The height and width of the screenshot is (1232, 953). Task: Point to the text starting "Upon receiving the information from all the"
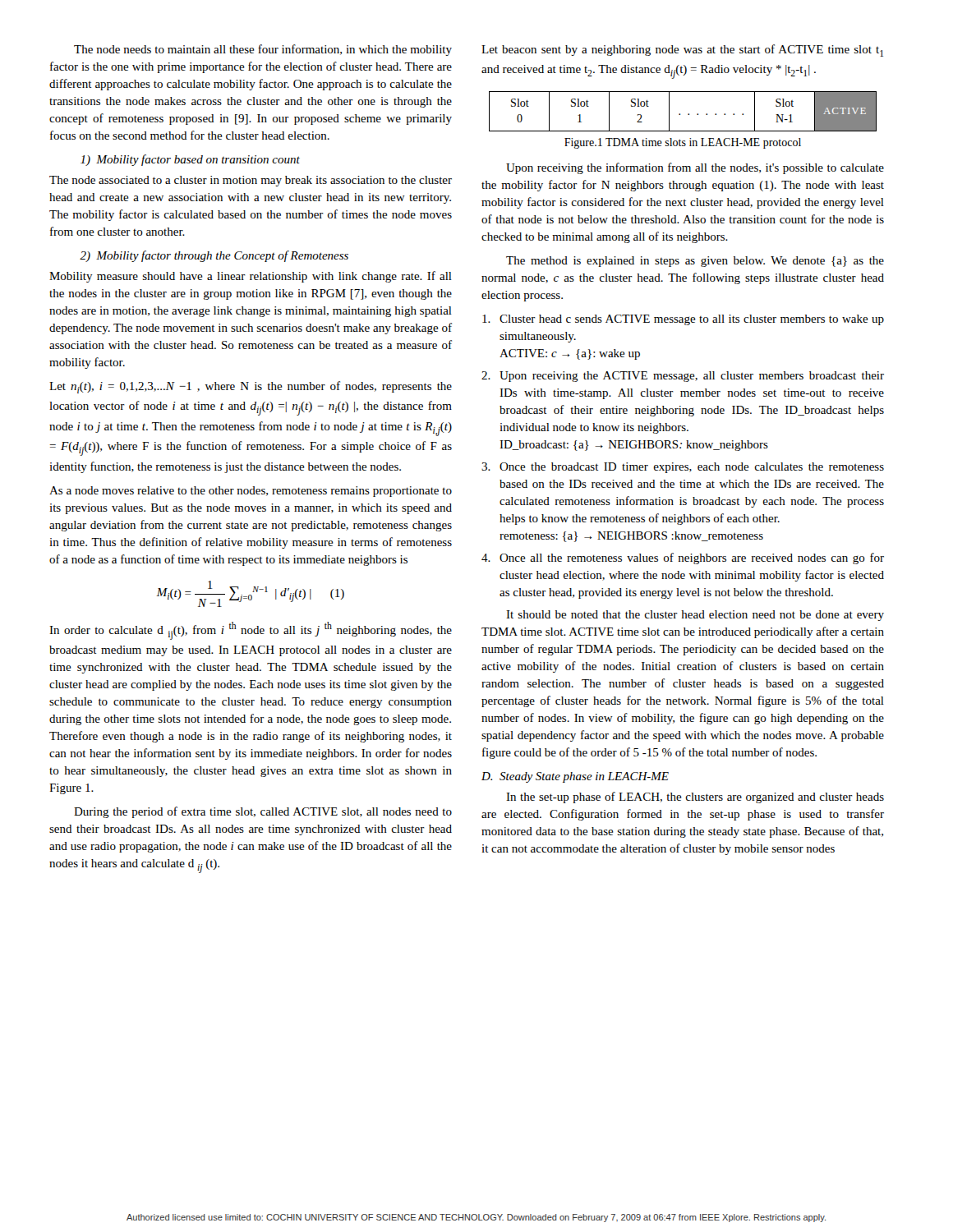click(683, 231)
